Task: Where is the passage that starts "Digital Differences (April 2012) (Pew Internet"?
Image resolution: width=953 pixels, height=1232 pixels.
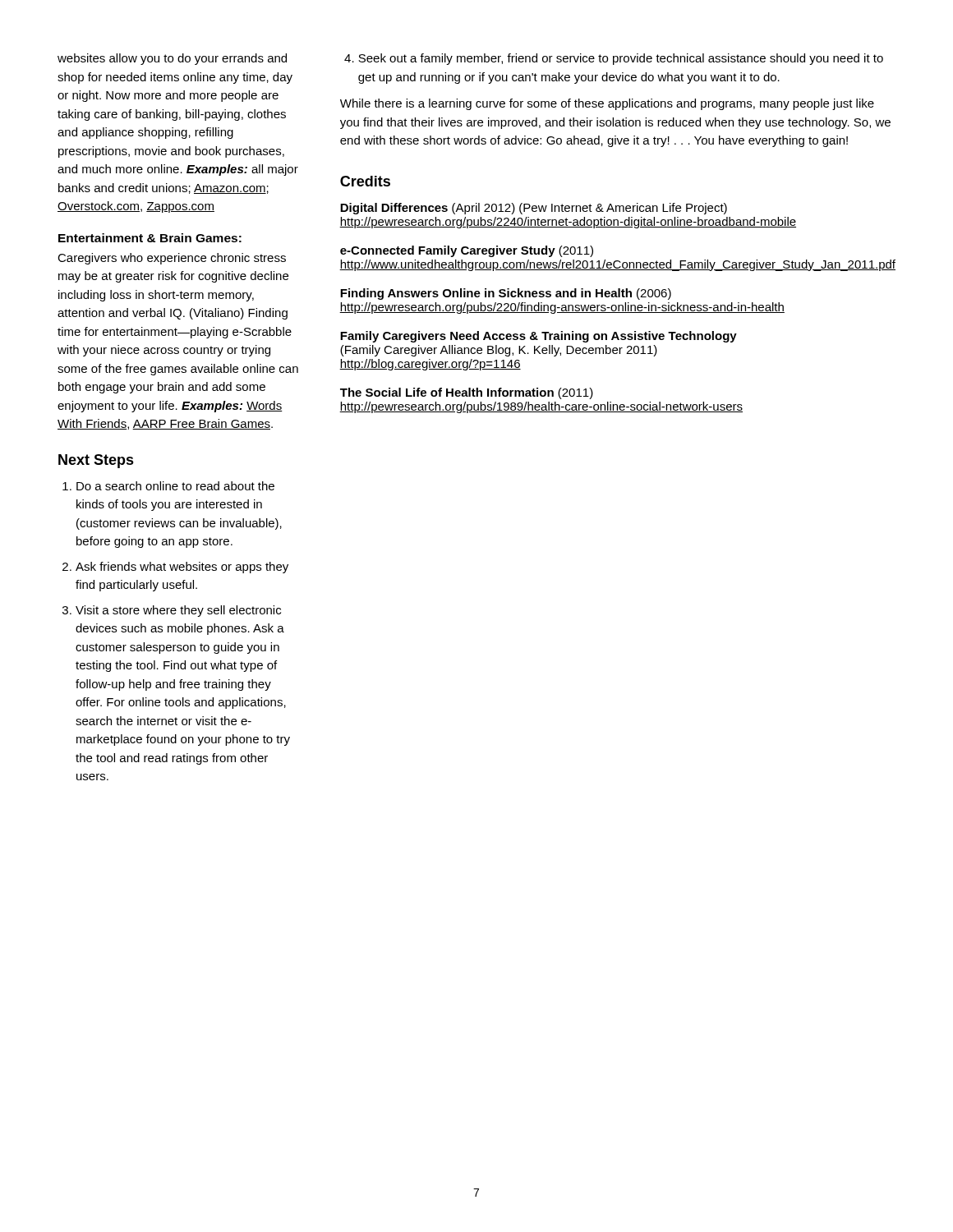Action: 568,214
